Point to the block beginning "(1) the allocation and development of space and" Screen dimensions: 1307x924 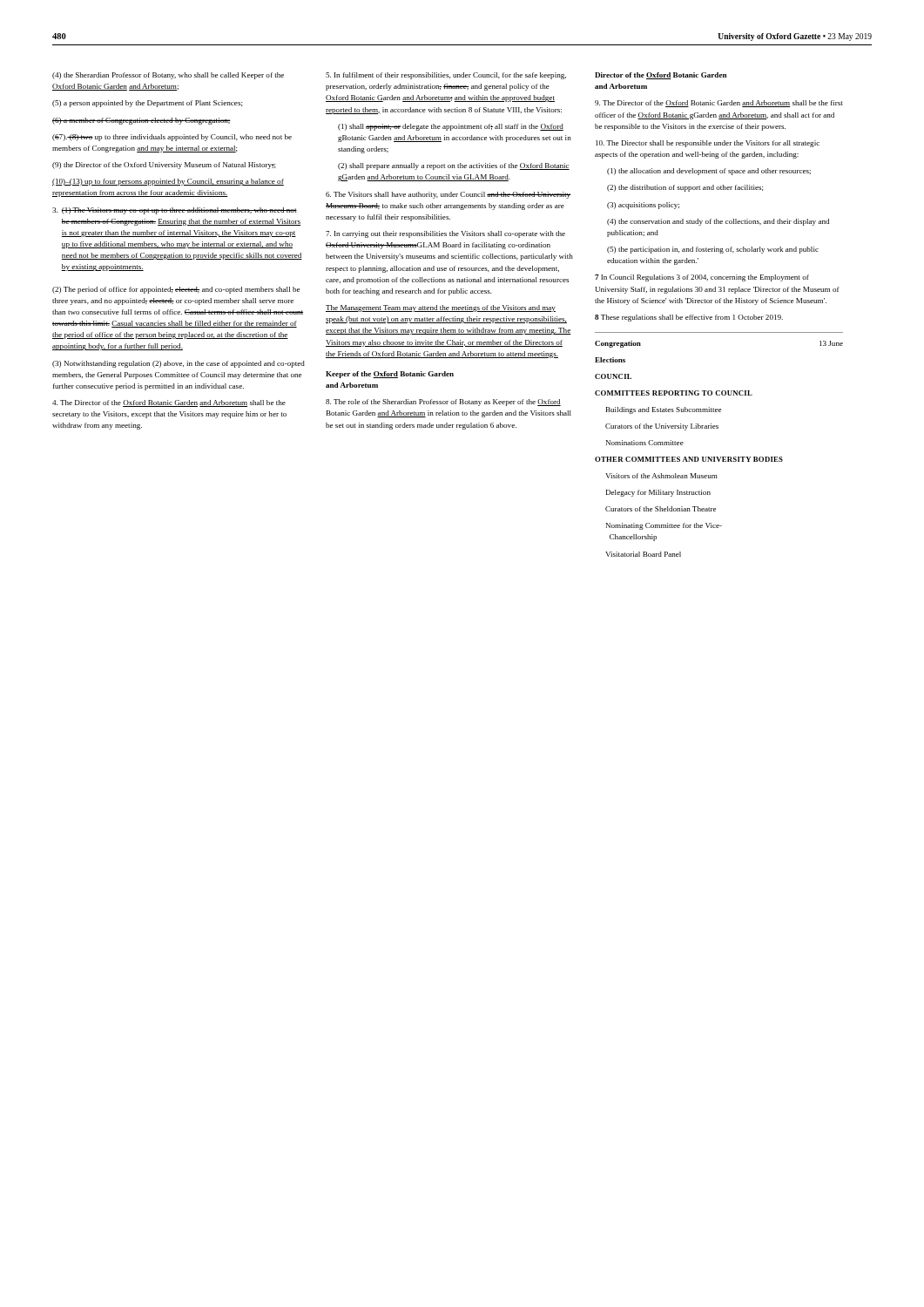pyautogui.click(x=725, y=171)
